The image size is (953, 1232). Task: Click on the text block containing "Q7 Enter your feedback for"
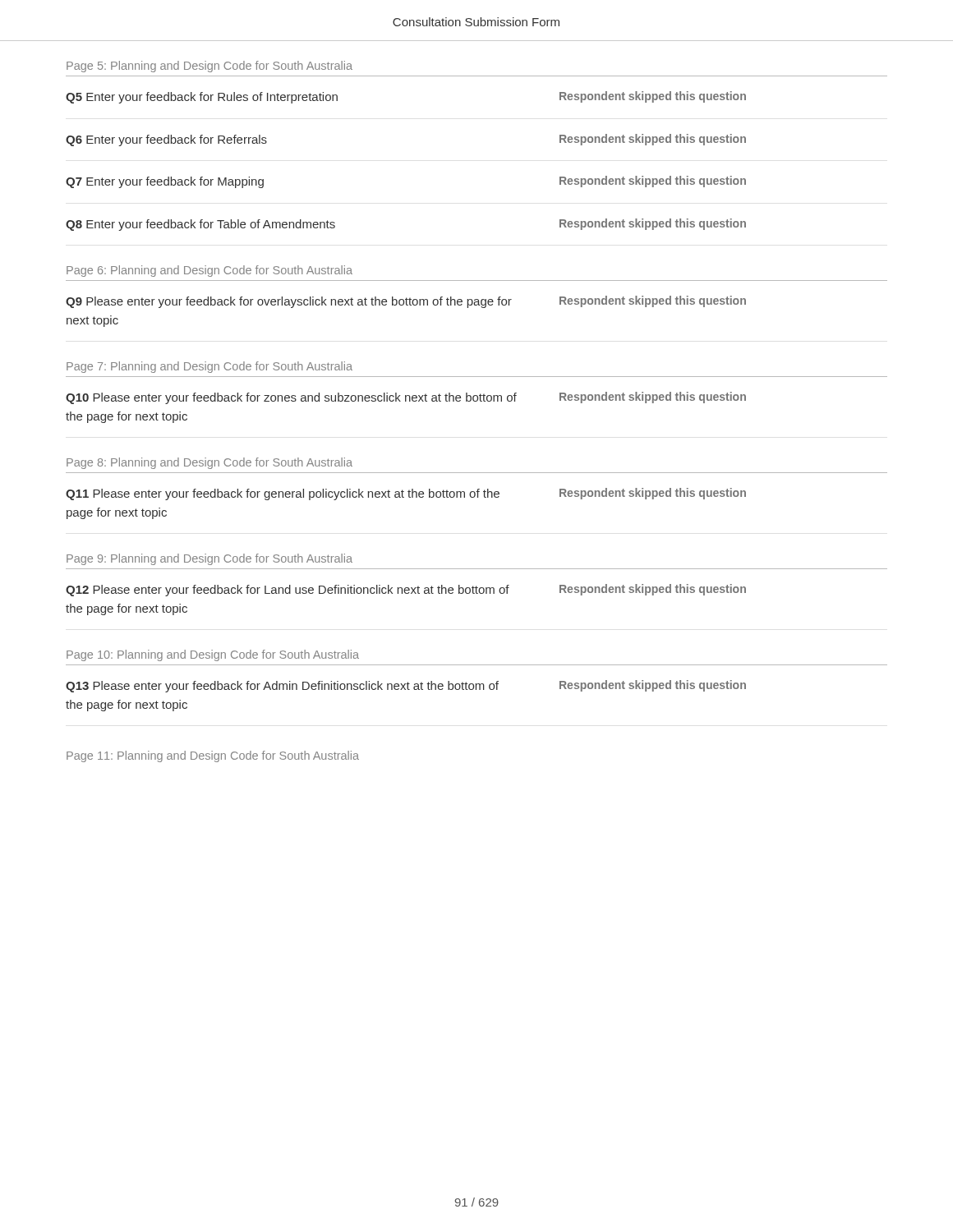[165, 182]
